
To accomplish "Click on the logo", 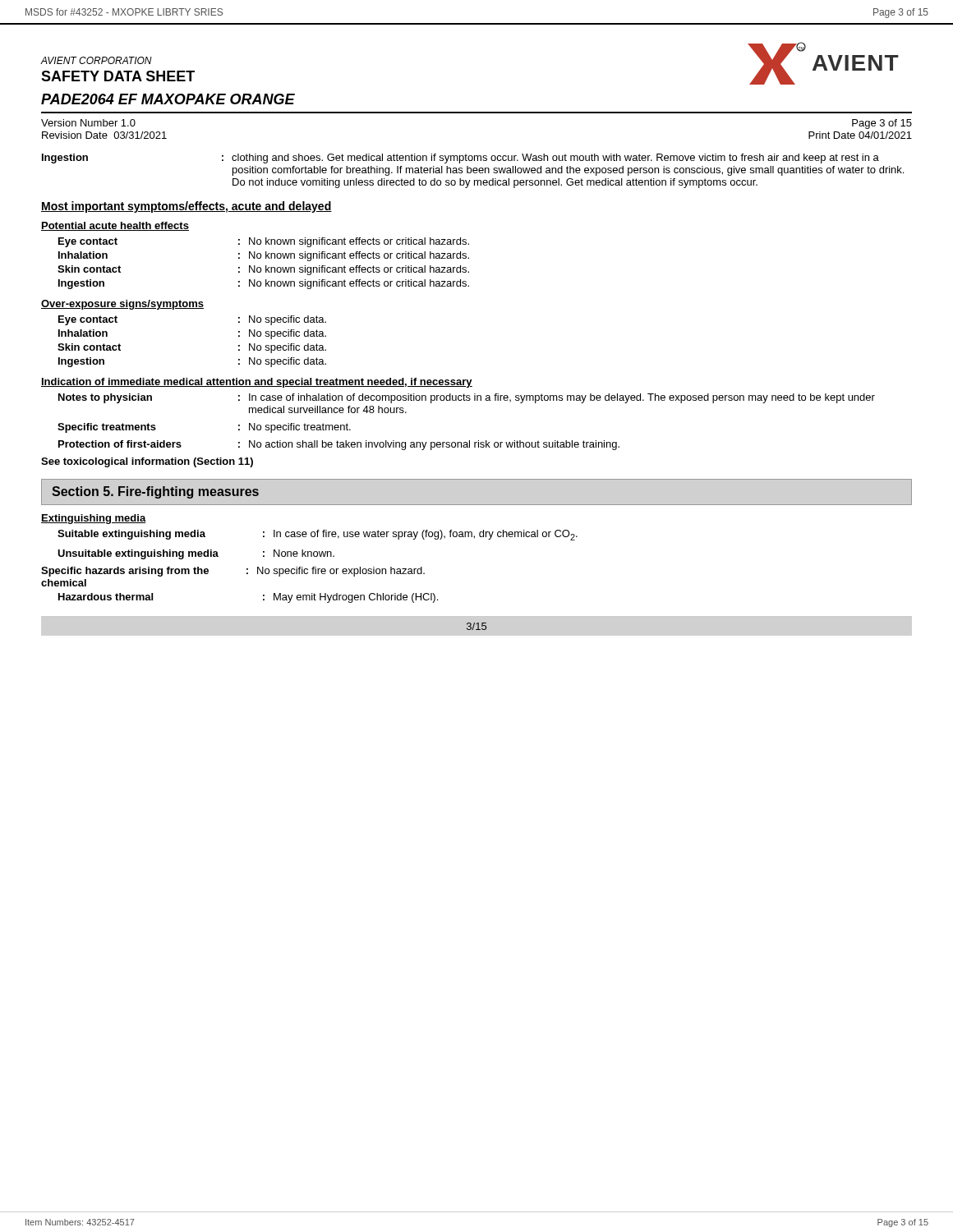I will point(830,65).
